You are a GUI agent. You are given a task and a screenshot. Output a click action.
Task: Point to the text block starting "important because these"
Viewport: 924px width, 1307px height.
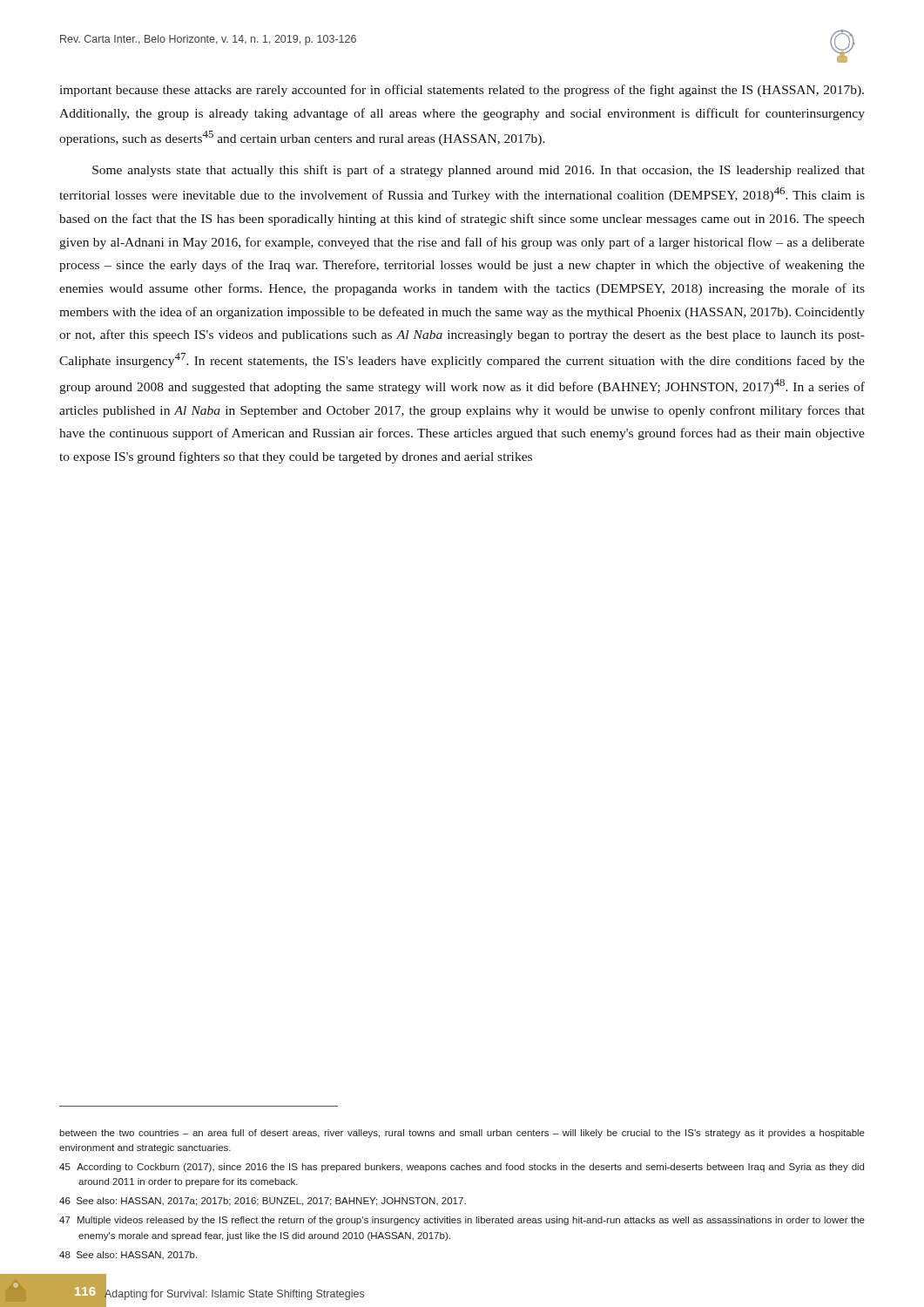[462, 273]
